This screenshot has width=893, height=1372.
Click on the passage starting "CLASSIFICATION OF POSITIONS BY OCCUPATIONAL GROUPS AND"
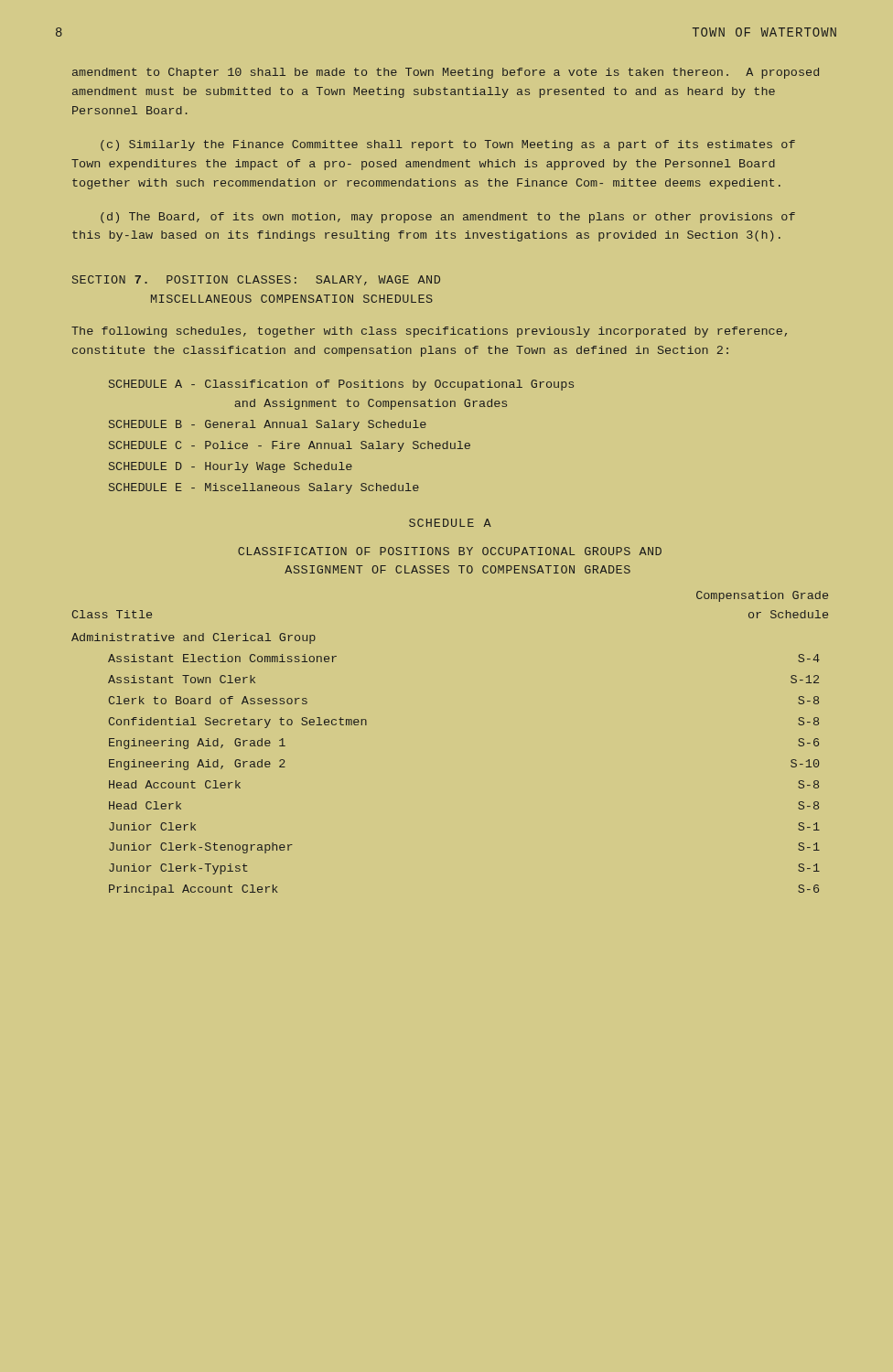450,561
